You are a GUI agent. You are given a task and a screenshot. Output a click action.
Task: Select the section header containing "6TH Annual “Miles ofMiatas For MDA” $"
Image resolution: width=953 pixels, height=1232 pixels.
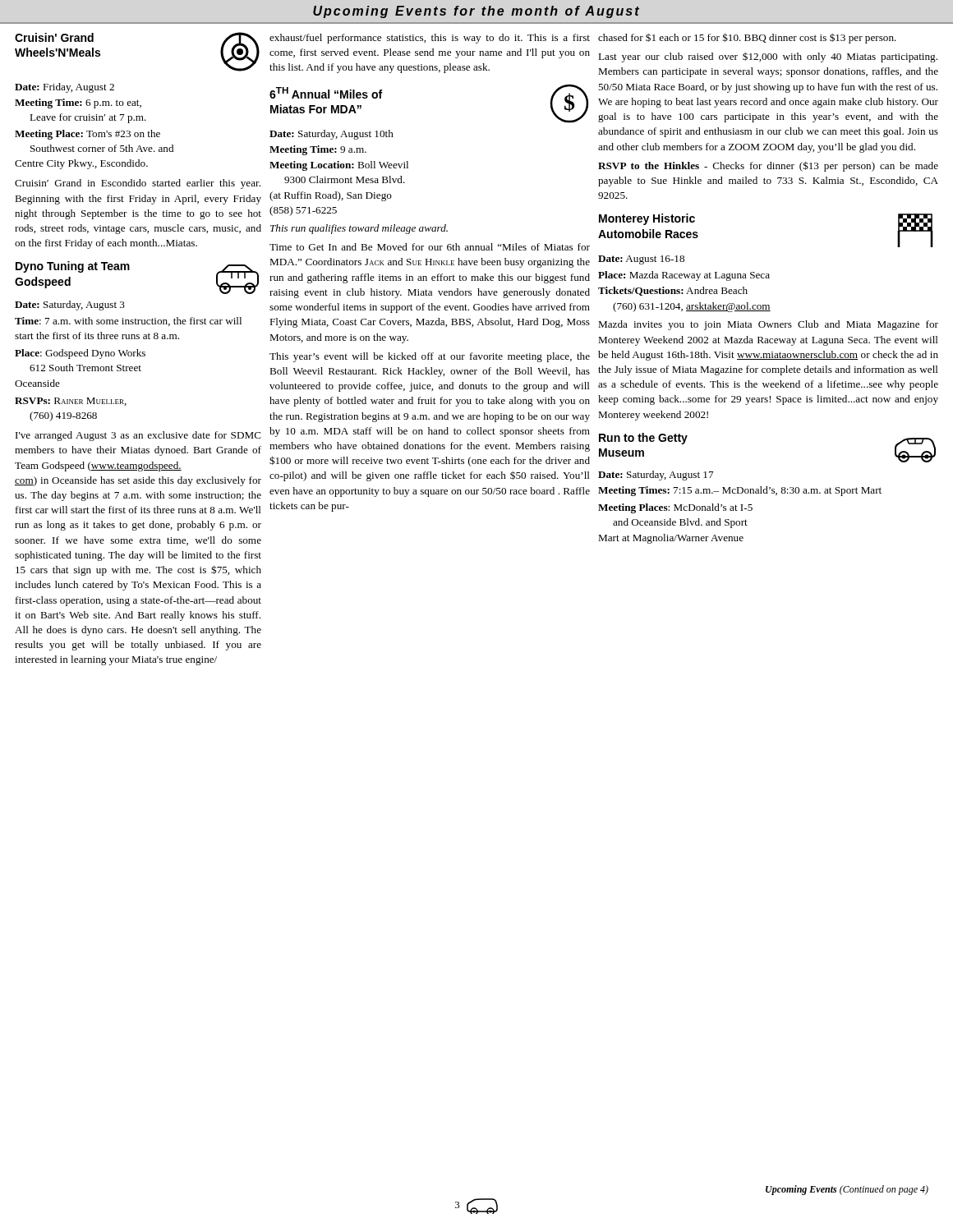318,107
